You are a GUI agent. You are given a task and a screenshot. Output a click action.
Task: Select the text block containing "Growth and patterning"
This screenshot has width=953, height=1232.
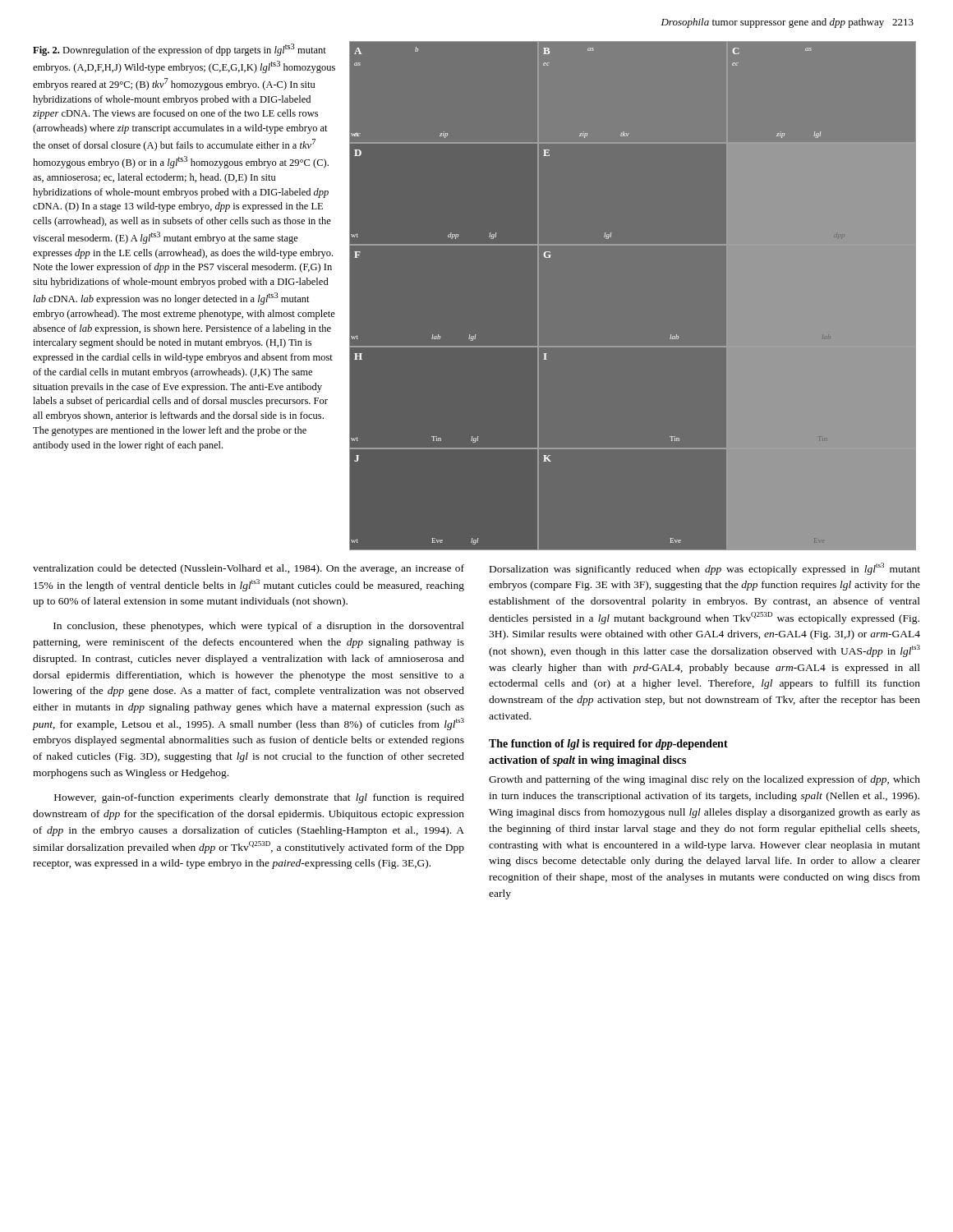(x=704, y=836)
